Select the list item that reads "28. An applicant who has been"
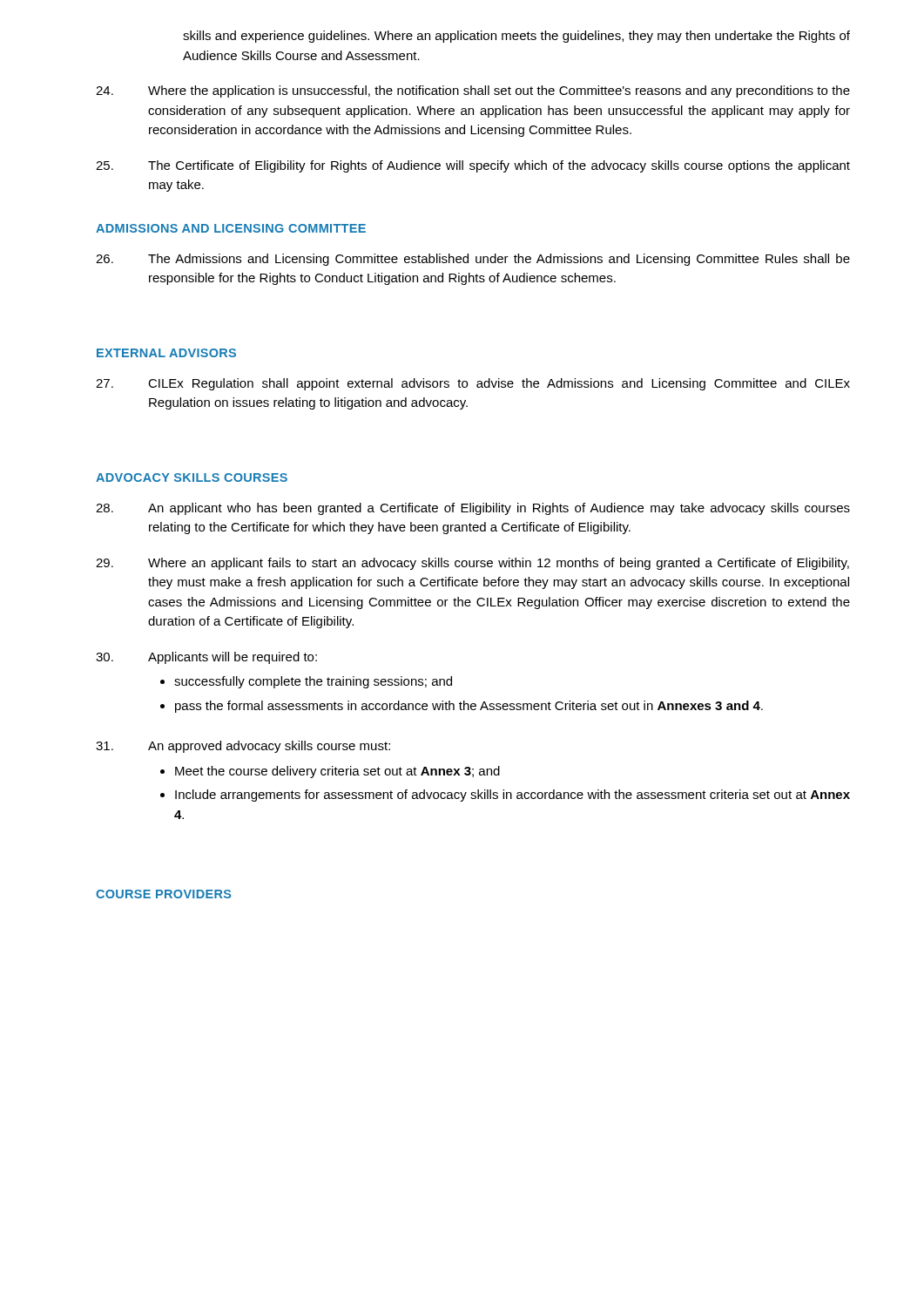The width and height of the screenshot is (924, 1307). (x=473, y=518)
